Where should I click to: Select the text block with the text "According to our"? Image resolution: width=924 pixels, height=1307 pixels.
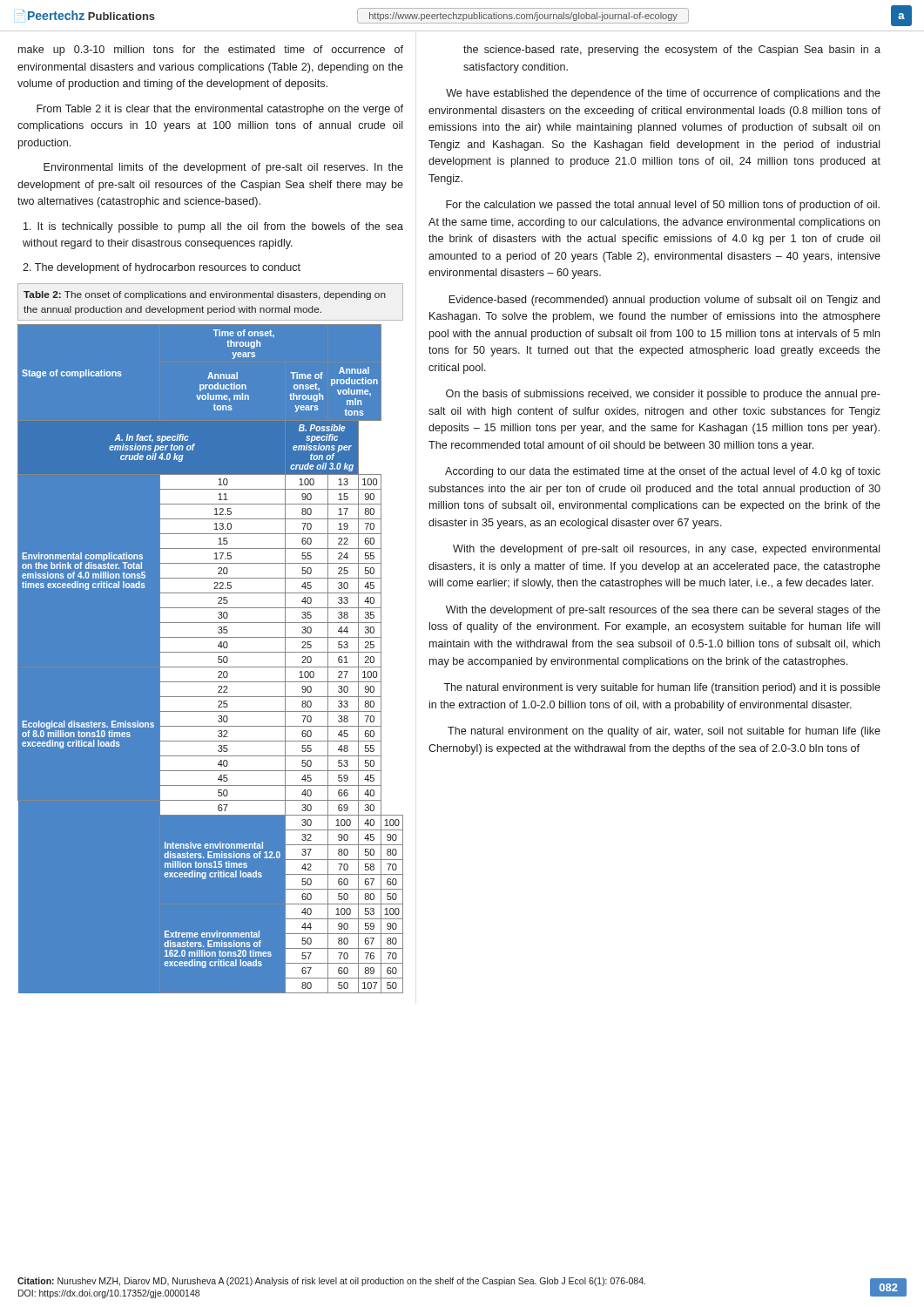pyautogui.click(x=654, y=497)
